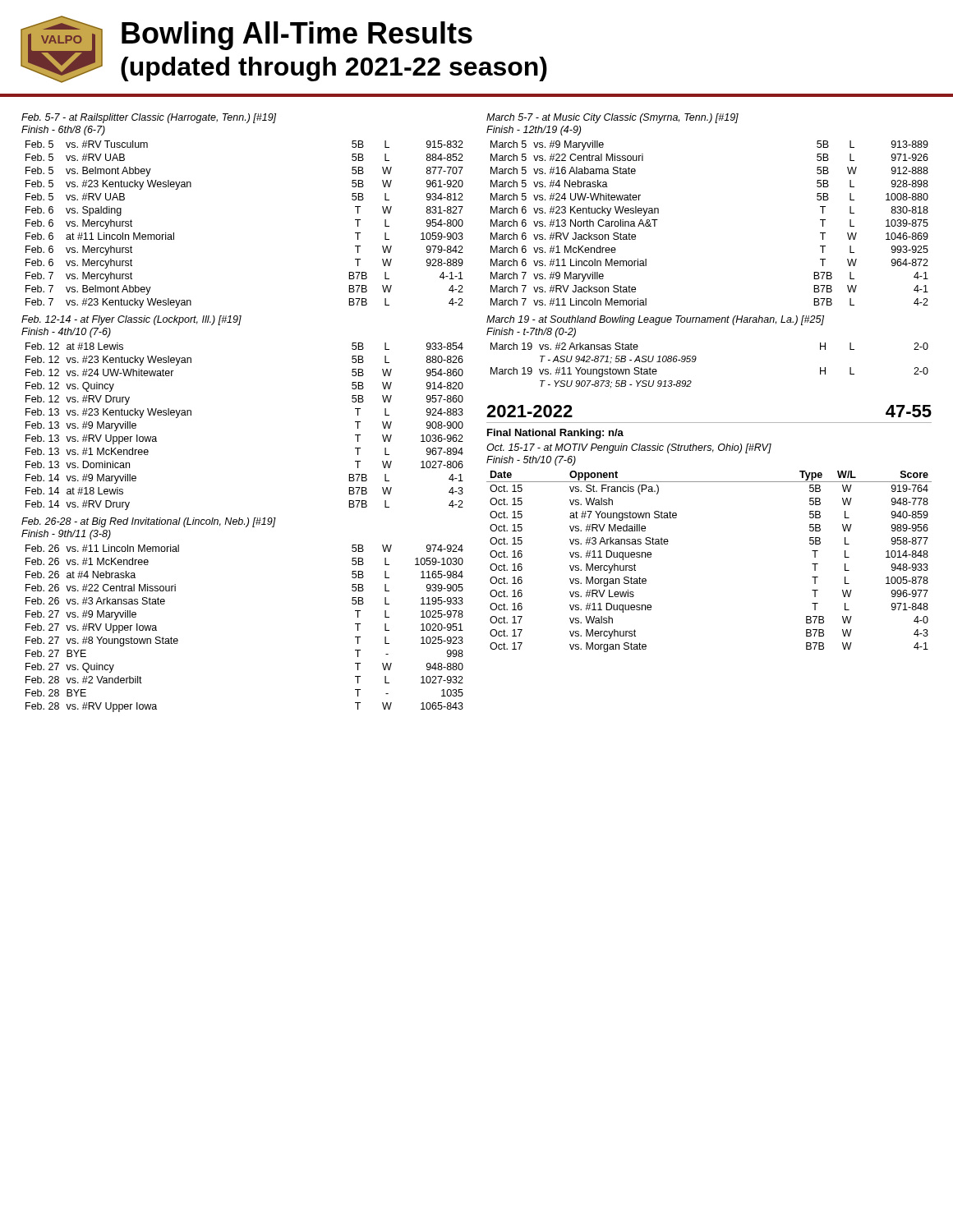
Task: Find the table that mentions "Feb. 27"
Action: tap(244, 628)
